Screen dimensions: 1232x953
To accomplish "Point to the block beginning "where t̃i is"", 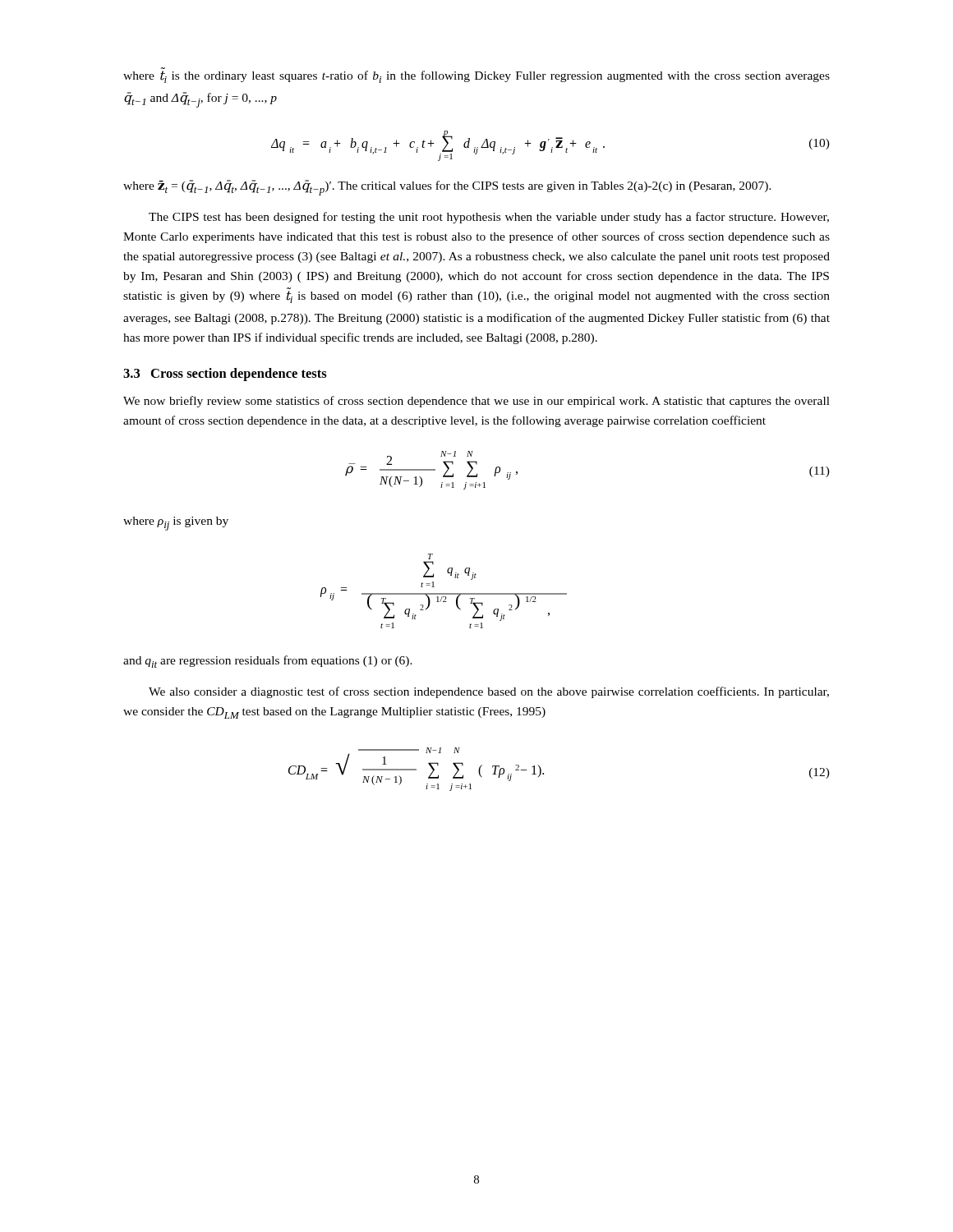I will pyautogui.click(x=476, y=88).
